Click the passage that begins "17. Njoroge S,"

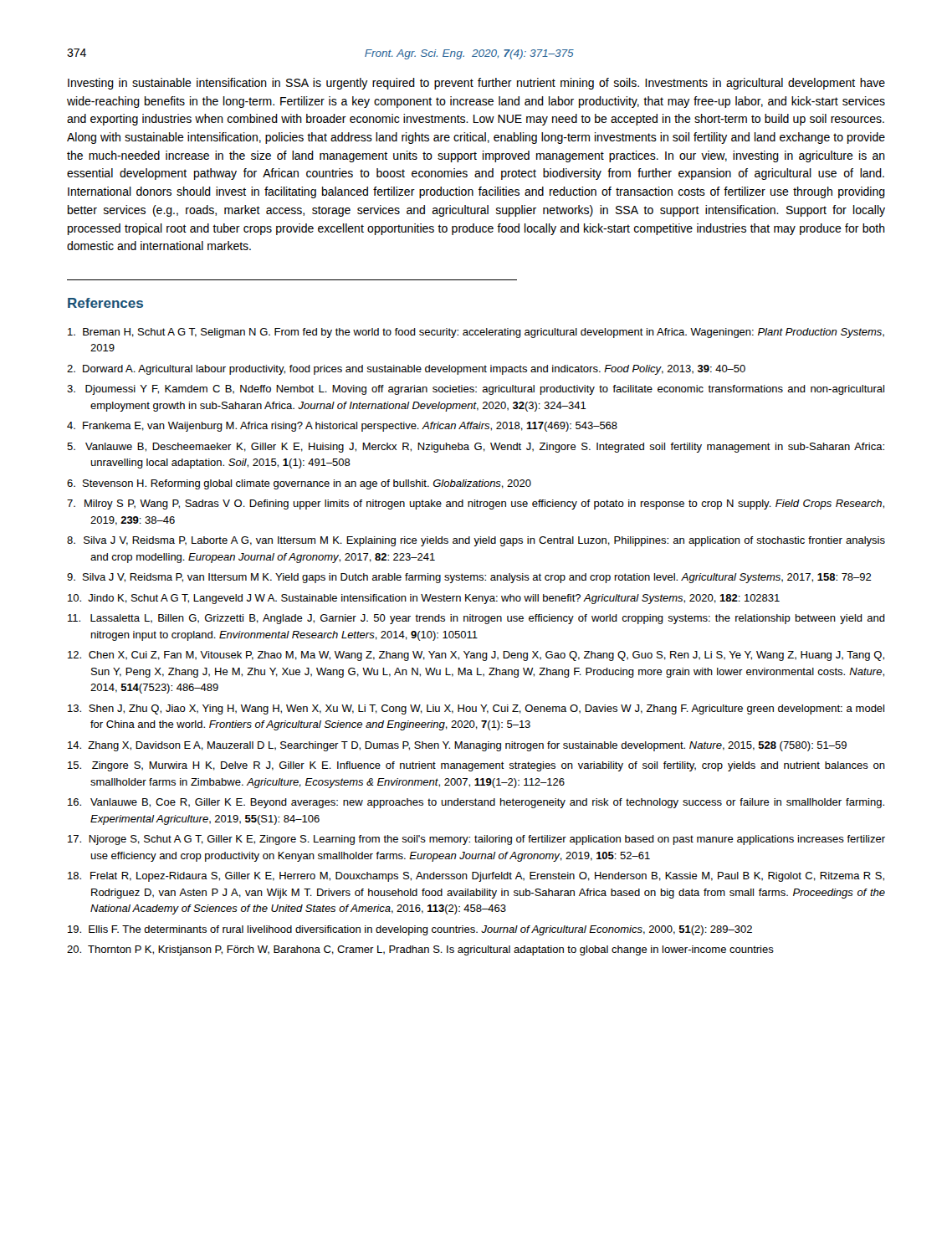(x=476, y=847)
